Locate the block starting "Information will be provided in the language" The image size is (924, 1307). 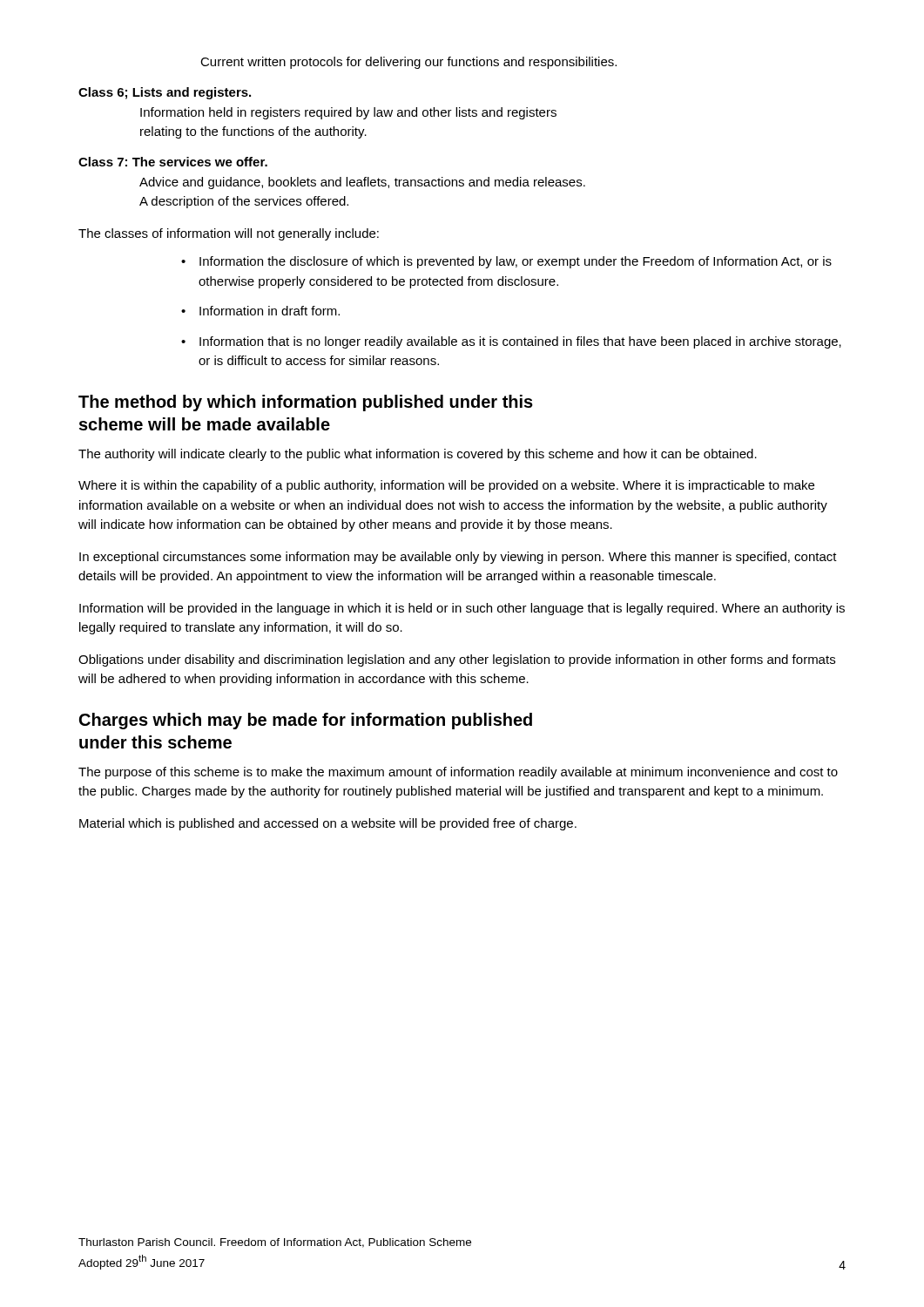(462, 617)
